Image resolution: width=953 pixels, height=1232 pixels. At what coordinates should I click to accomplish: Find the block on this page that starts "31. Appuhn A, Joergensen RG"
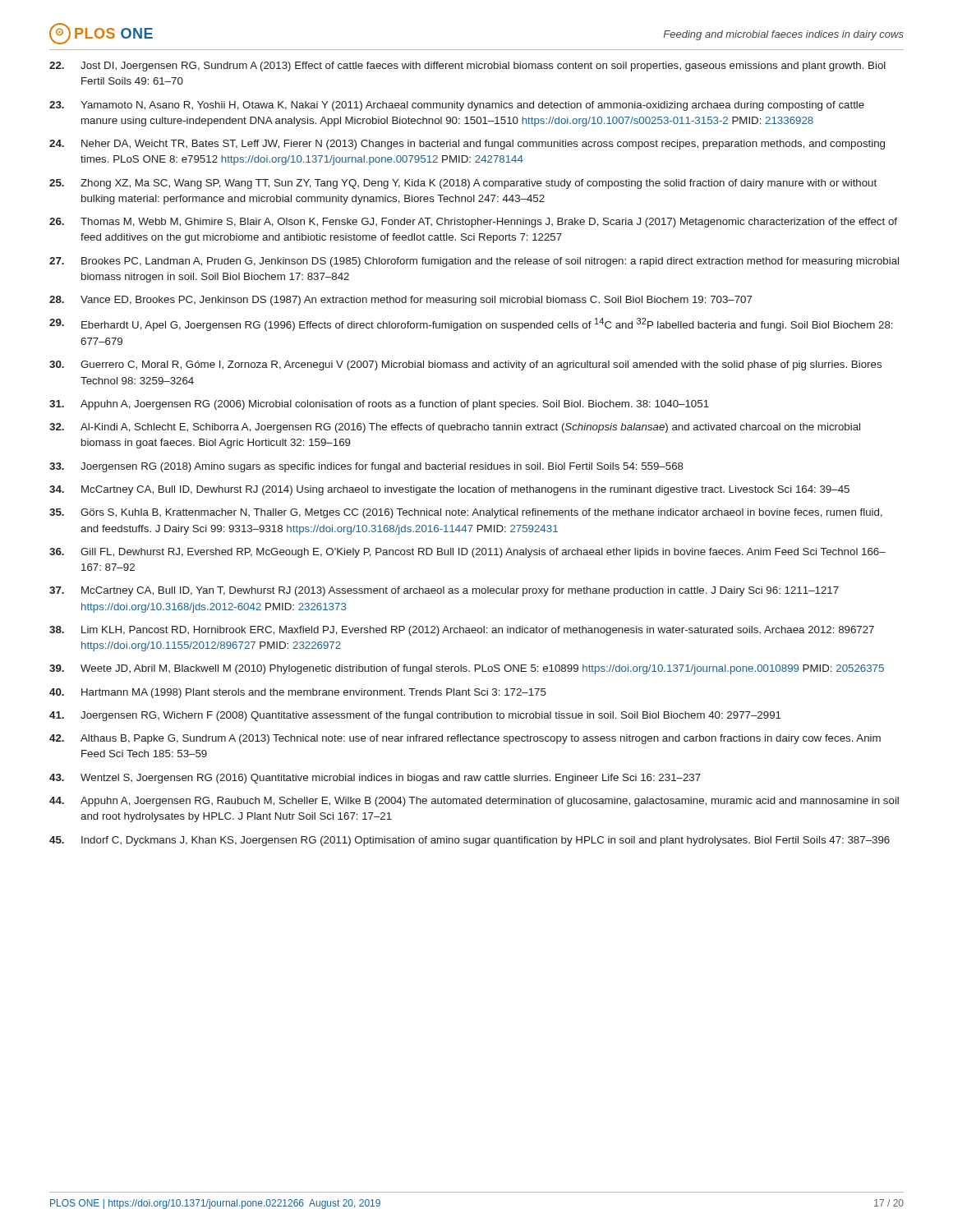(476, 404)
